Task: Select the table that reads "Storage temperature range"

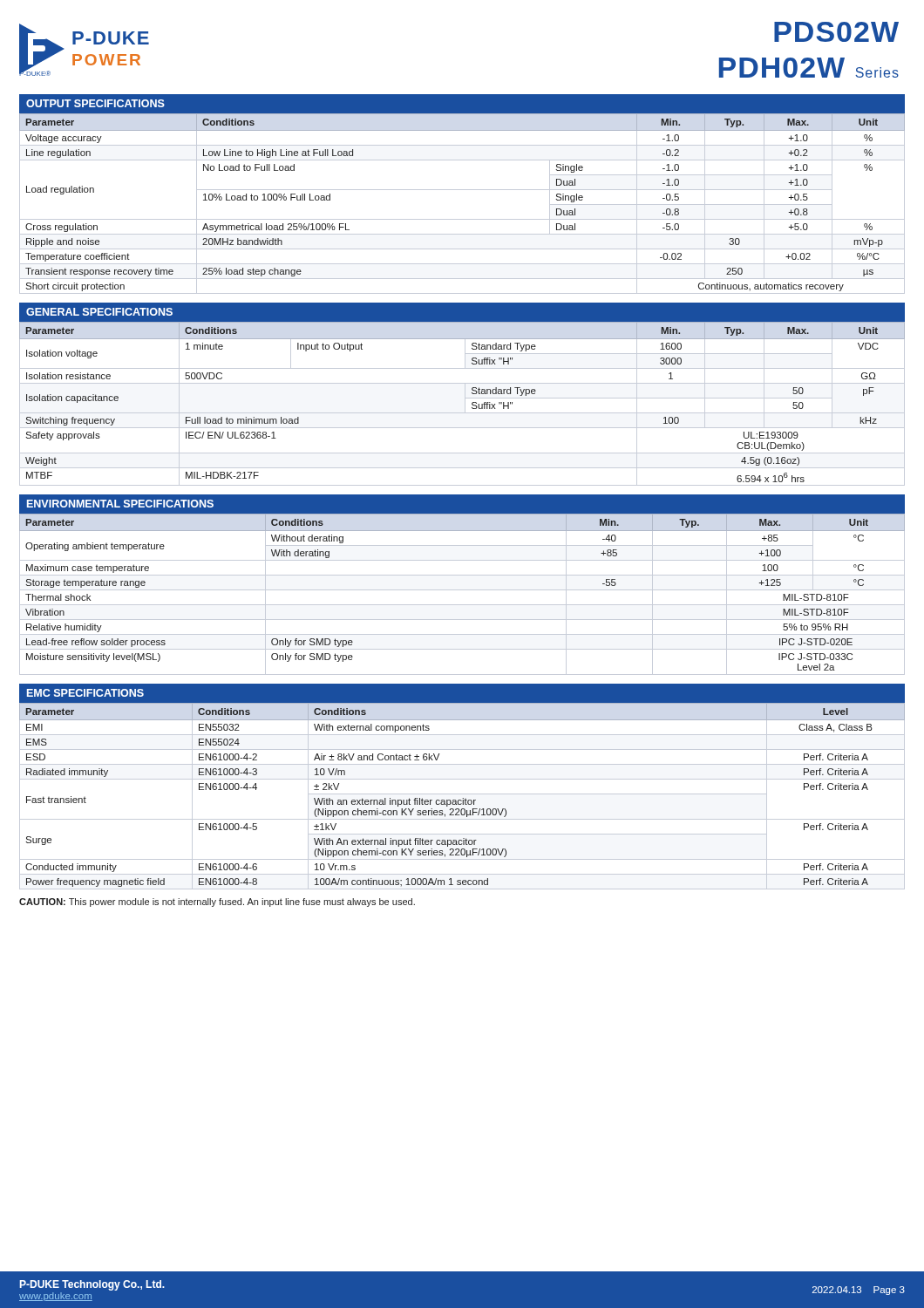Action: point(462,585)
